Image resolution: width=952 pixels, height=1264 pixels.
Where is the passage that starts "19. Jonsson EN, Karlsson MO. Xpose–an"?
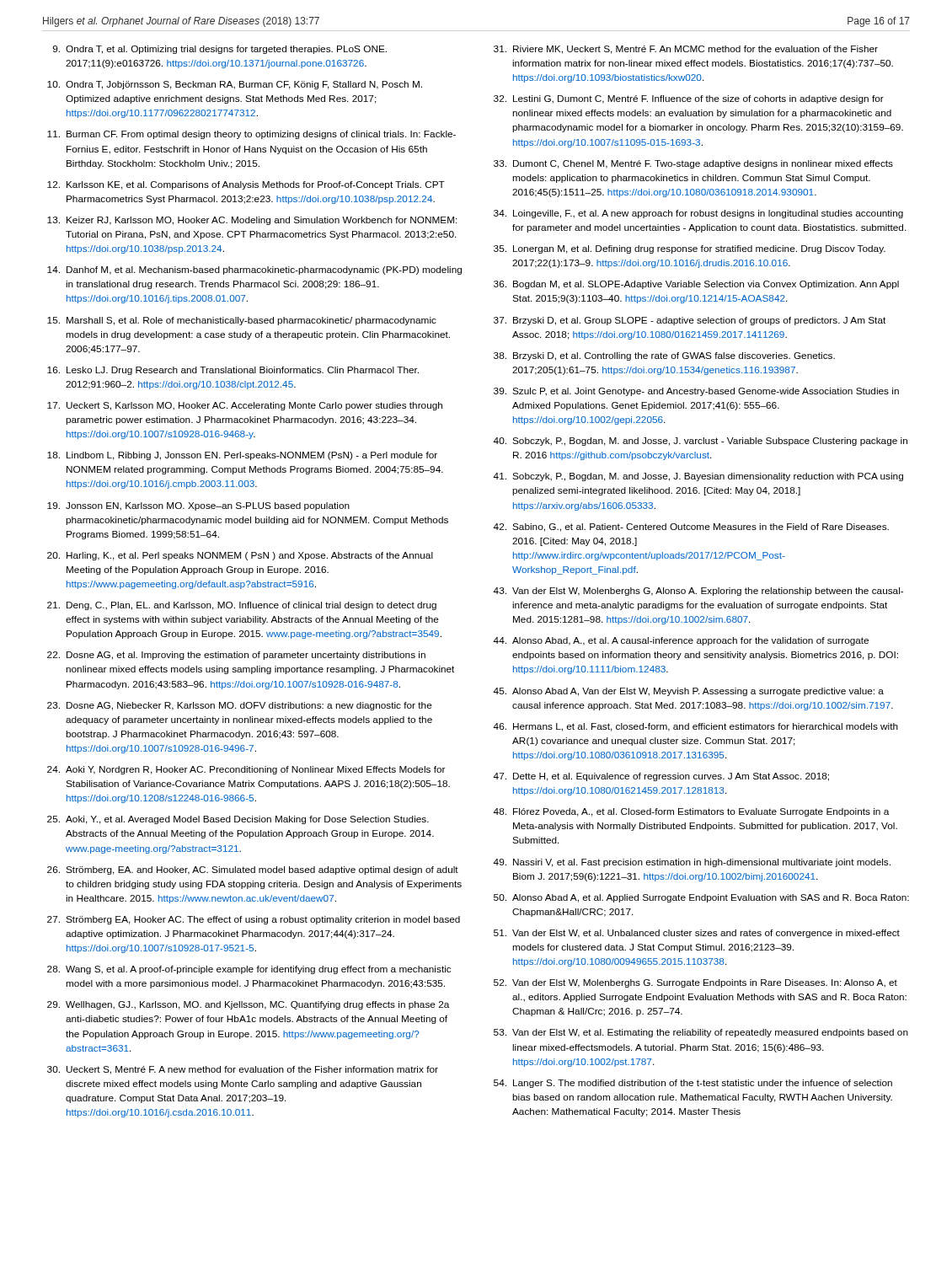pyautogui.click(x=253, y=520)
